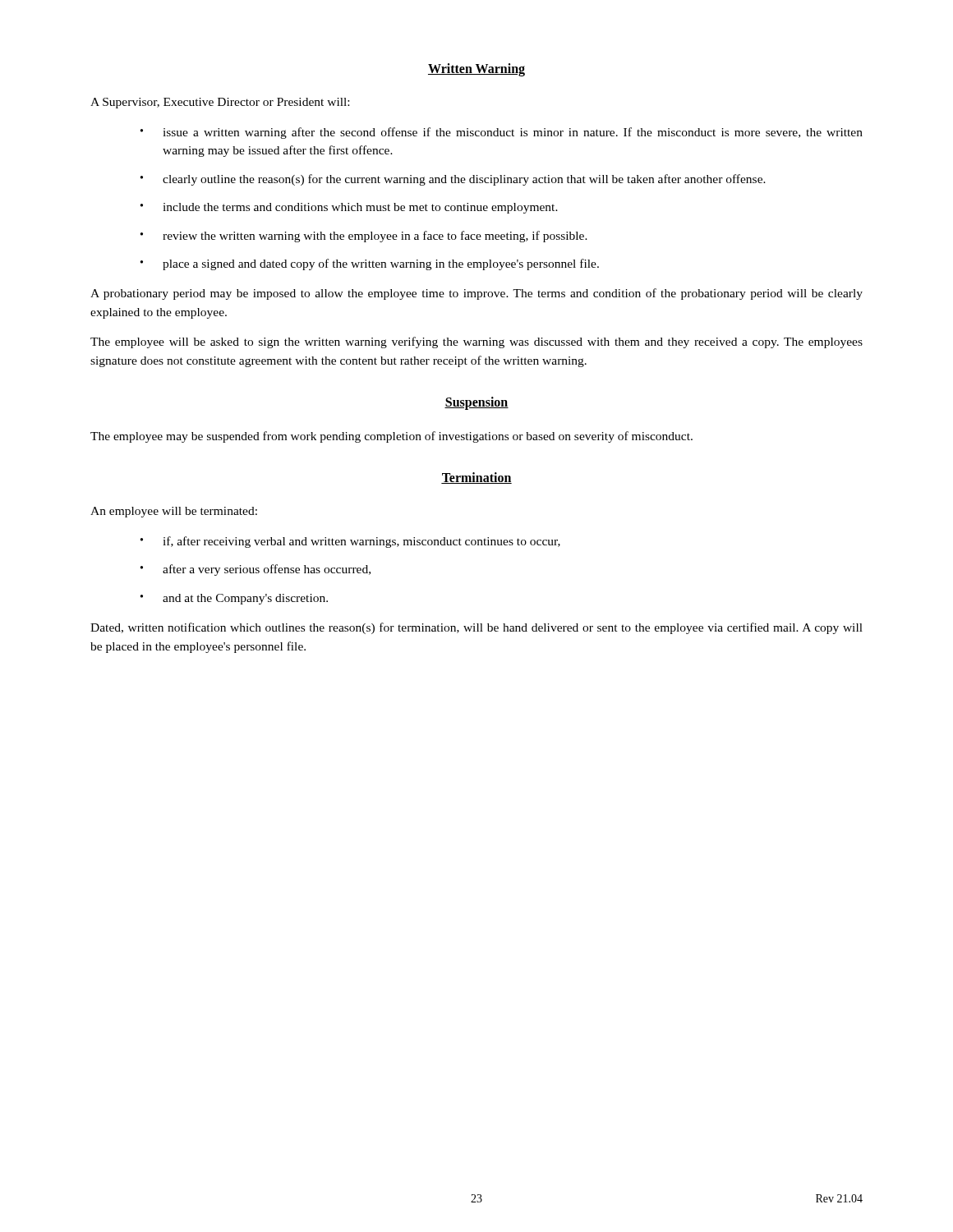Point to the region starting "• include the terms and conditions"

[501, 207]
